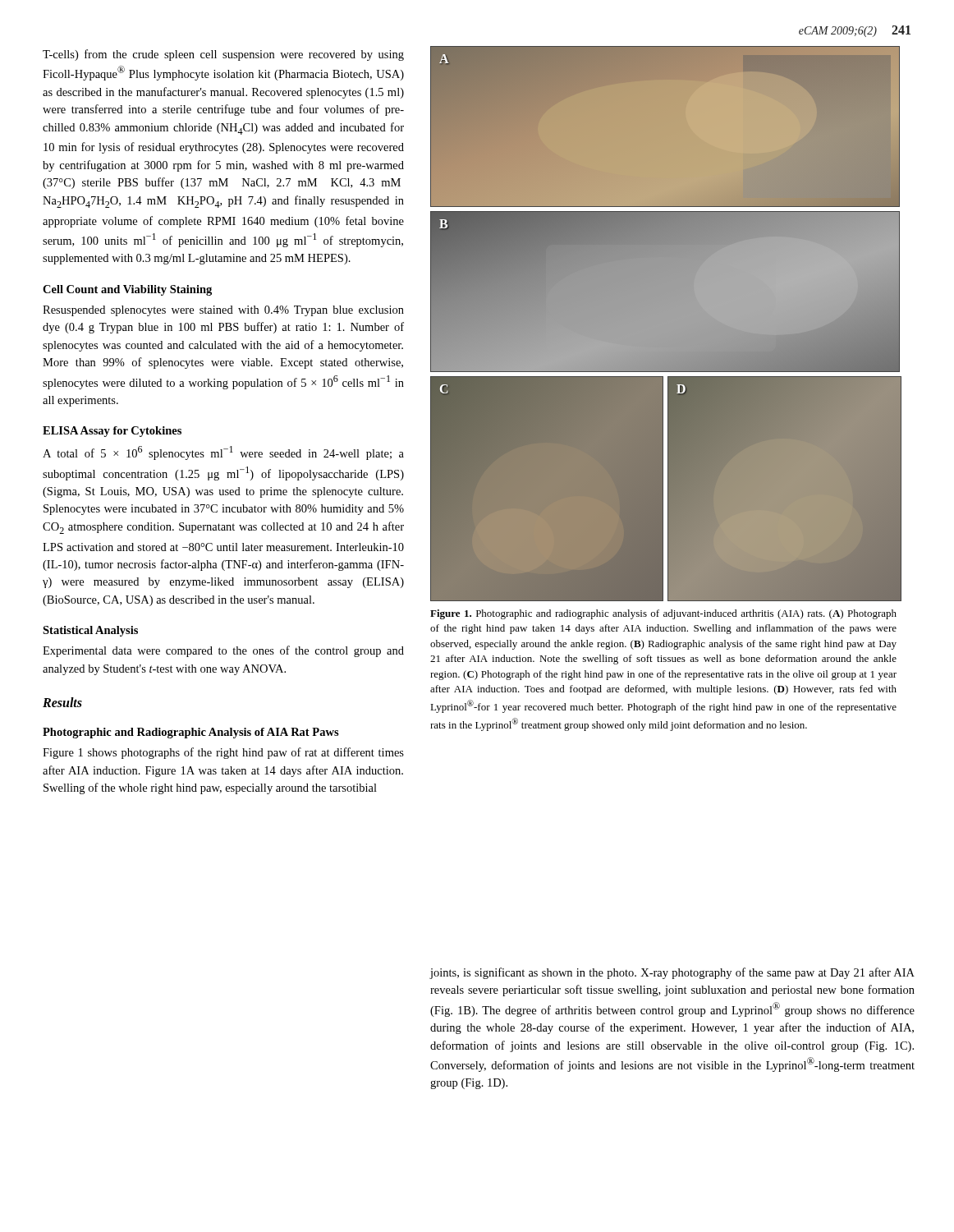
Task: Point to "Photographic and Radiographic Analysis of AIA Rat Paws"
Action: (x=191, y=732)
